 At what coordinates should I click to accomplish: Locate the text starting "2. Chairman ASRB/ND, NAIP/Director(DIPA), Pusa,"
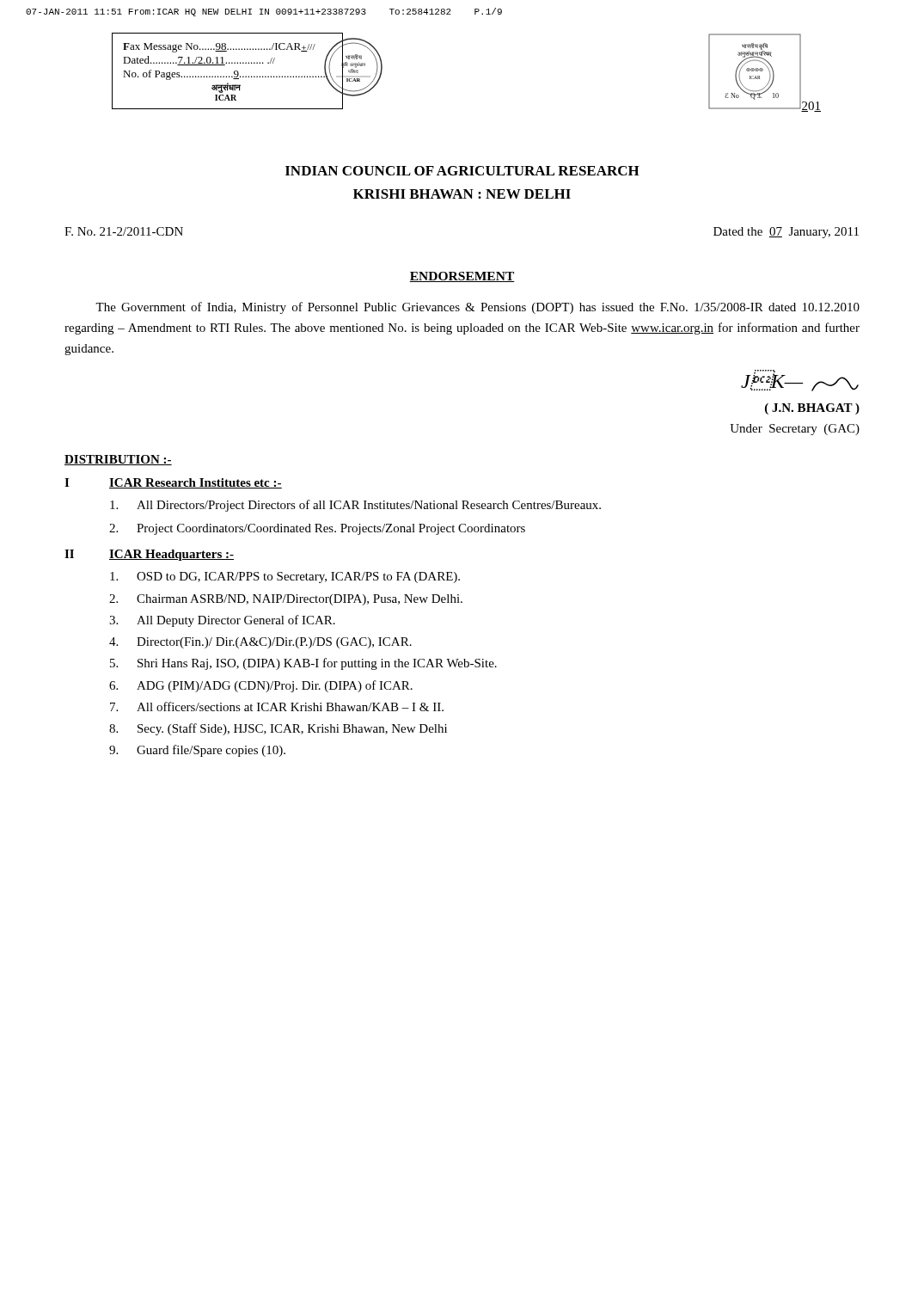pos(286,599)
